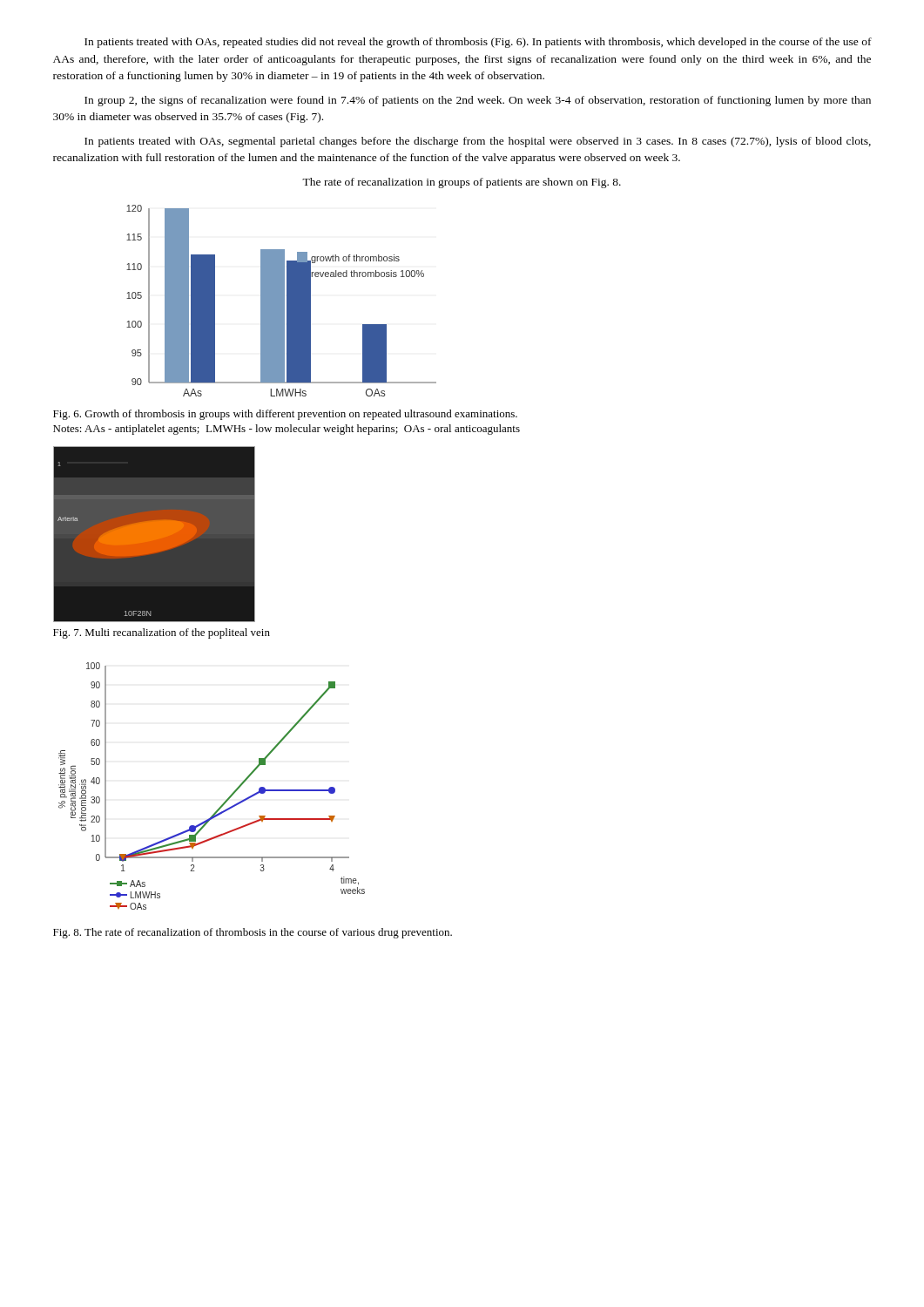The height and width of the screenshot is (1307, 924).
Task: Point to the passage starting "Fig. 7. Multi recanalization of the"
Action: pyautogui.click(x=161, y=632)
